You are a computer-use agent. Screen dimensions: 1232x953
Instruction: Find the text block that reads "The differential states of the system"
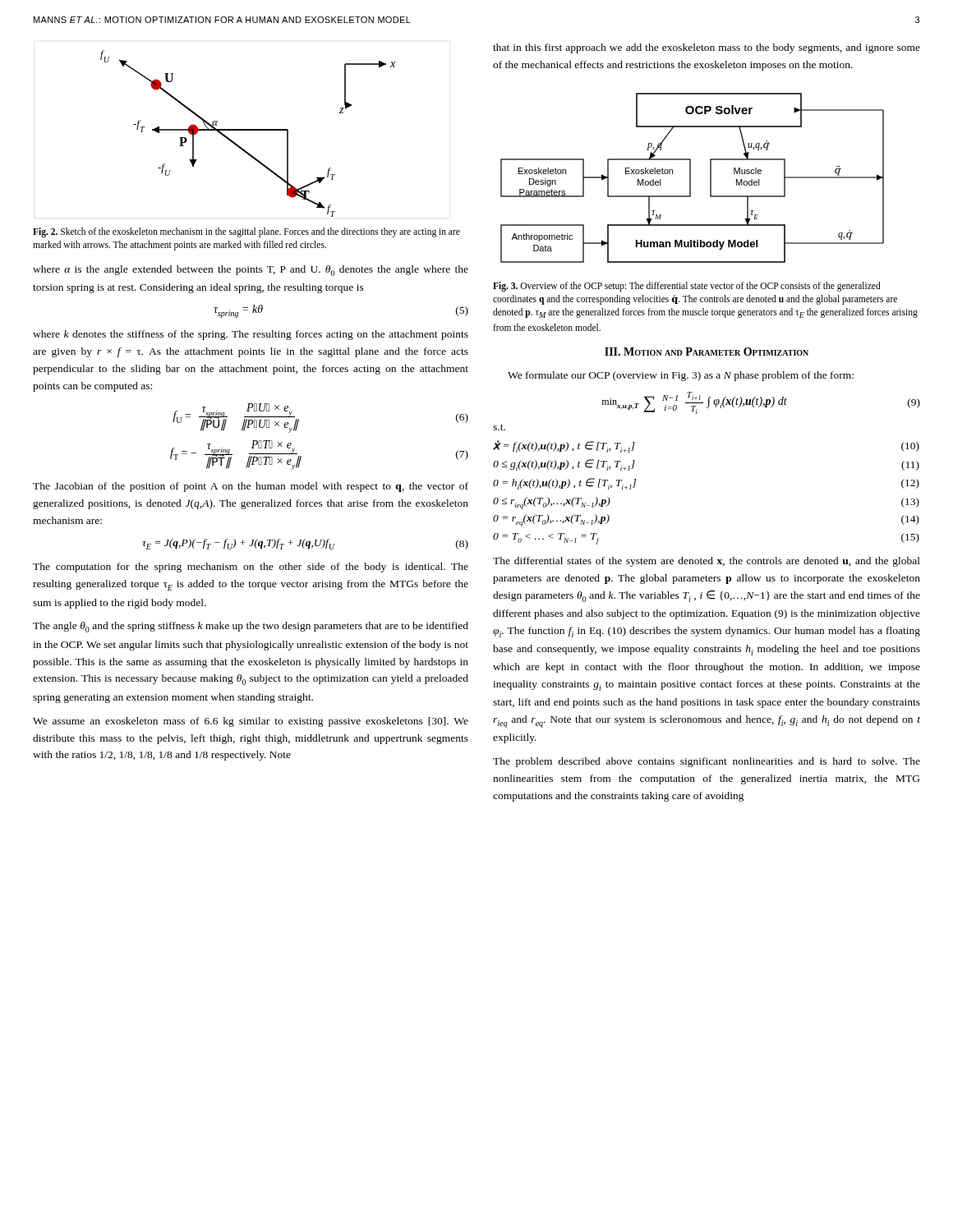707,649
